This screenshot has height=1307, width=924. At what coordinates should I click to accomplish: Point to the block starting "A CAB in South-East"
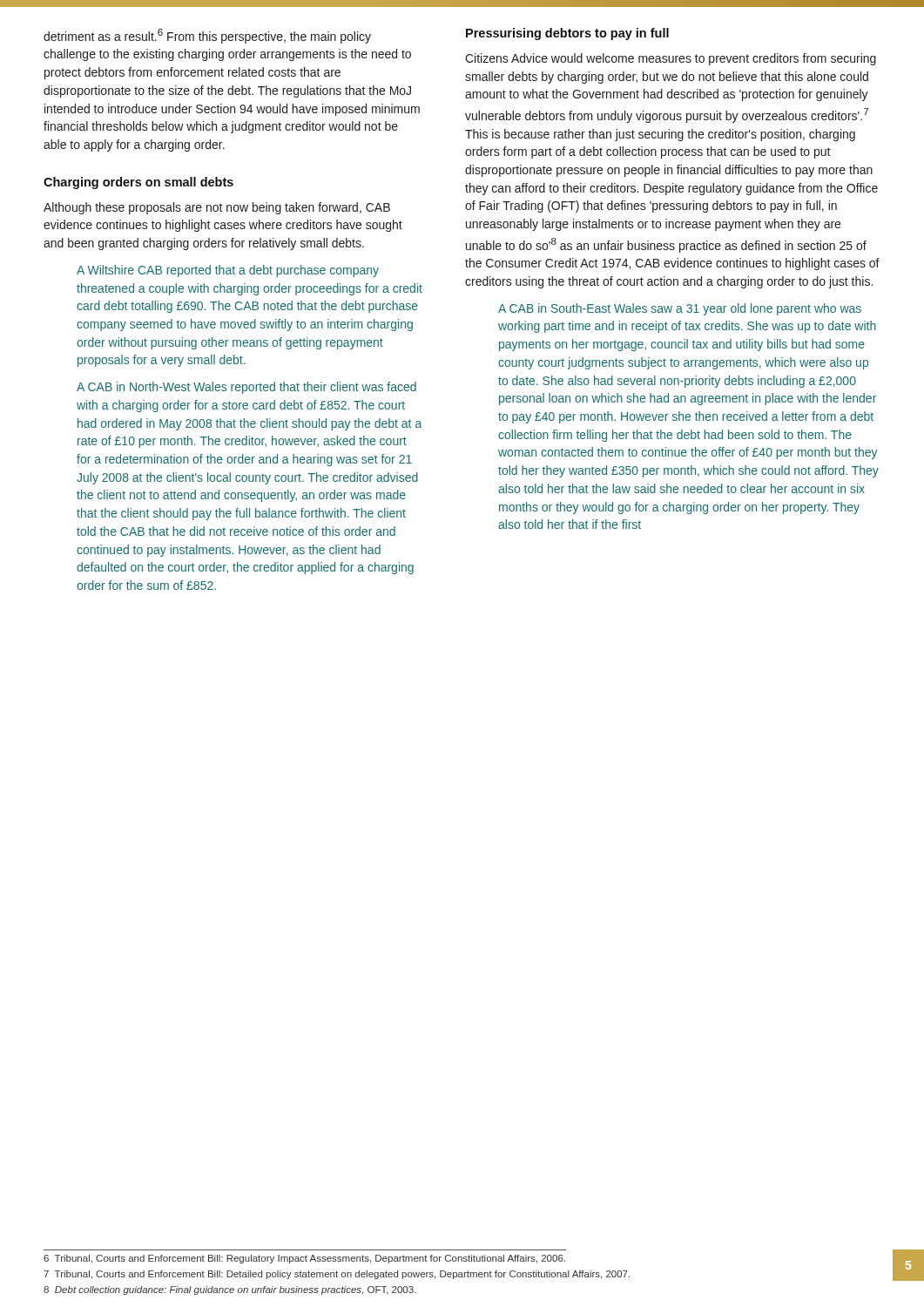688,416
